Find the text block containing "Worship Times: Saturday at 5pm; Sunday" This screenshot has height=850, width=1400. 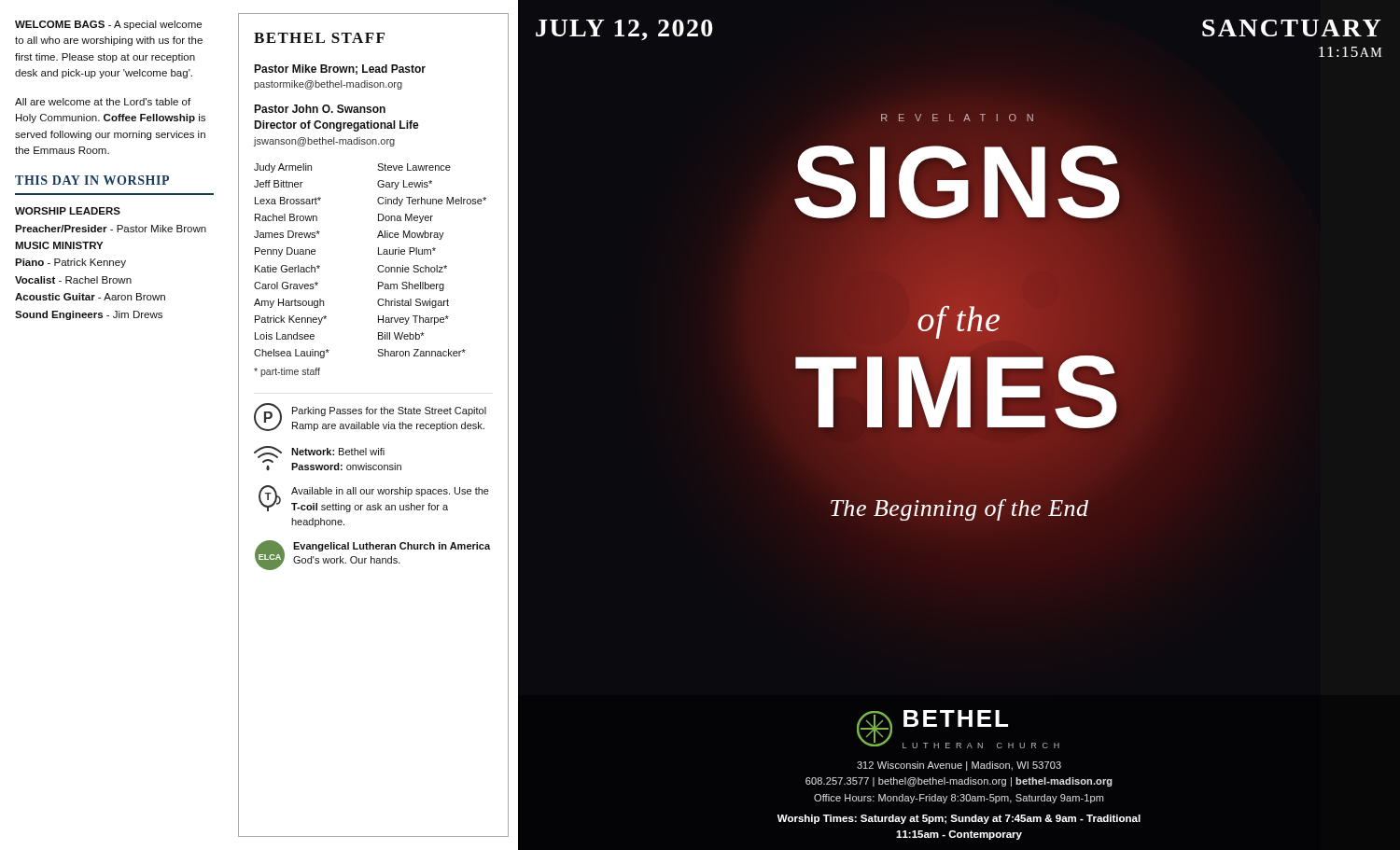click(x=959, y=826)
